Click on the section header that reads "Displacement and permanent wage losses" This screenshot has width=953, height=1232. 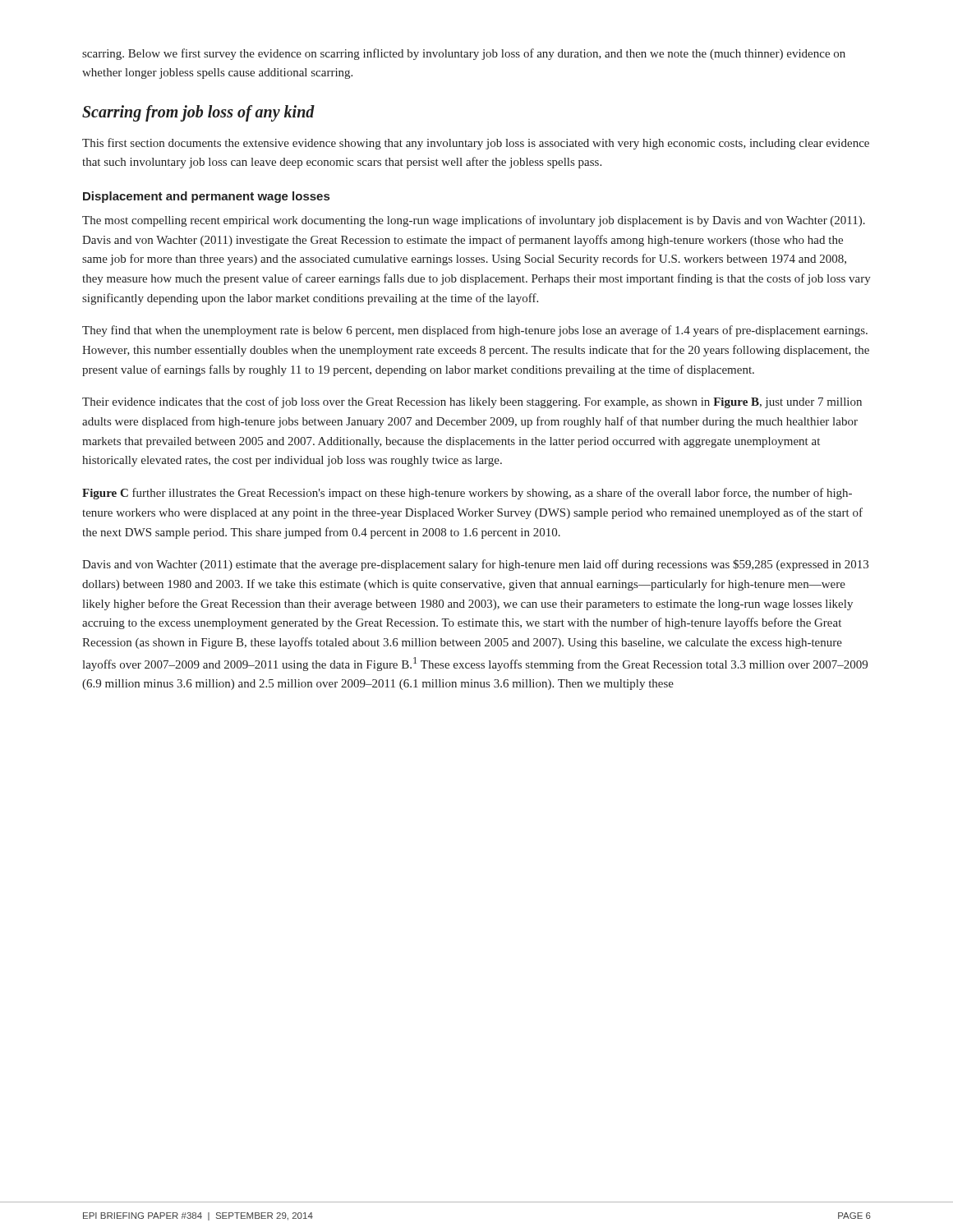206,196
